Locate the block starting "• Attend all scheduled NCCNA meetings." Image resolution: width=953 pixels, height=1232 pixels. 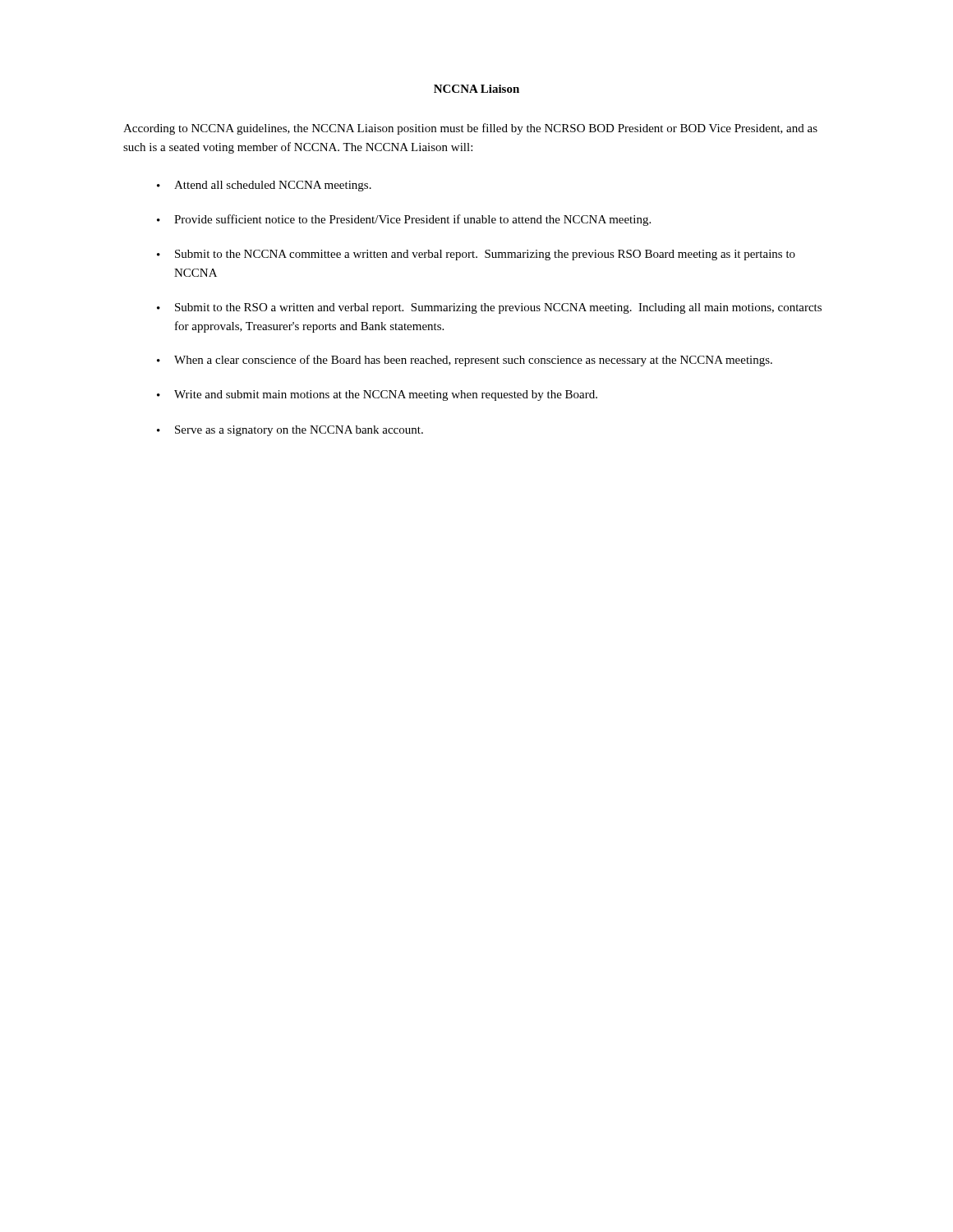(264, 186)
